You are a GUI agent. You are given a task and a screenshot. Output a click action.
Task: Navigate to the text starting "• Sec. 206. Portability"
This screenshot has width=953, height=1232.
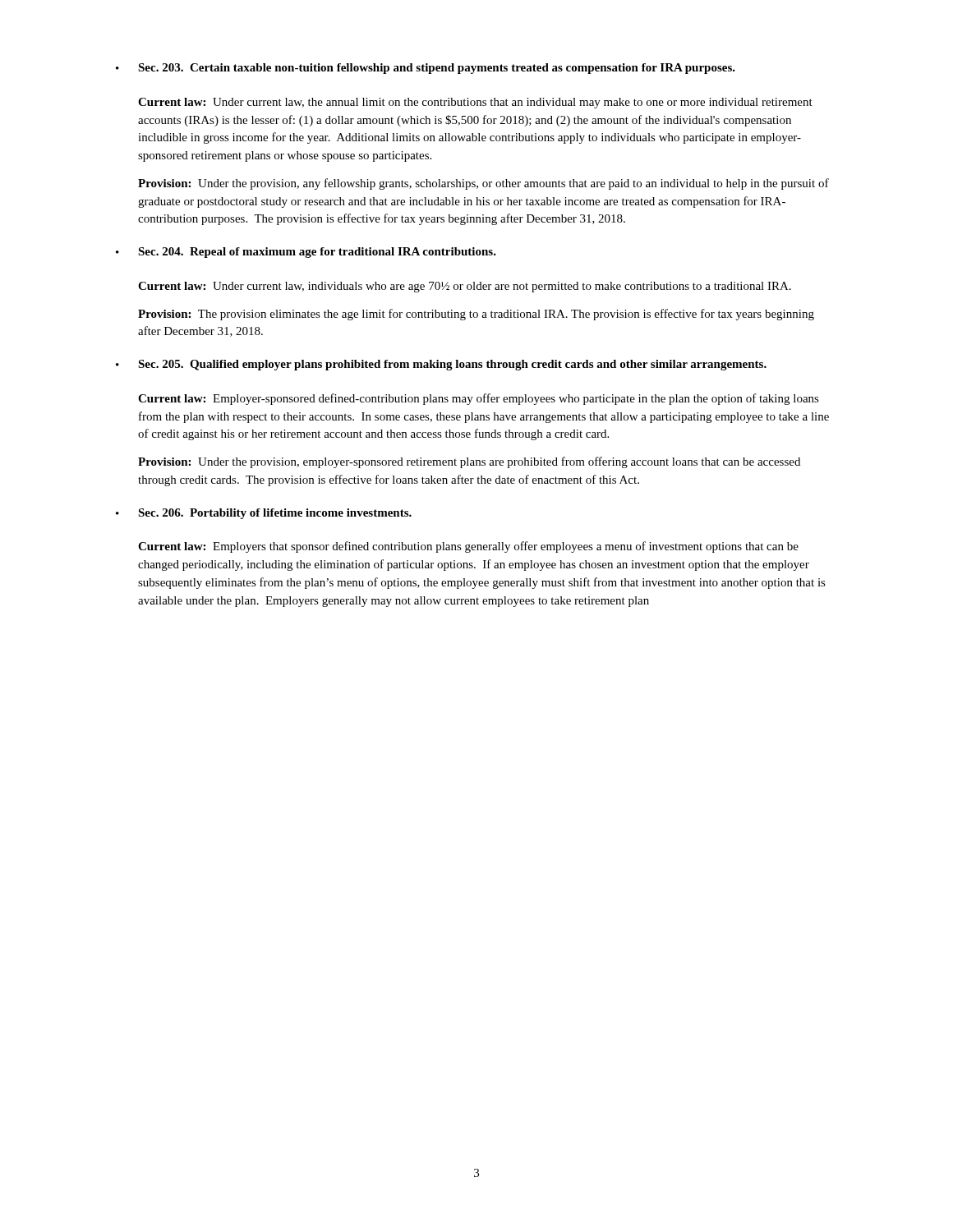click(x=264, y=514)
